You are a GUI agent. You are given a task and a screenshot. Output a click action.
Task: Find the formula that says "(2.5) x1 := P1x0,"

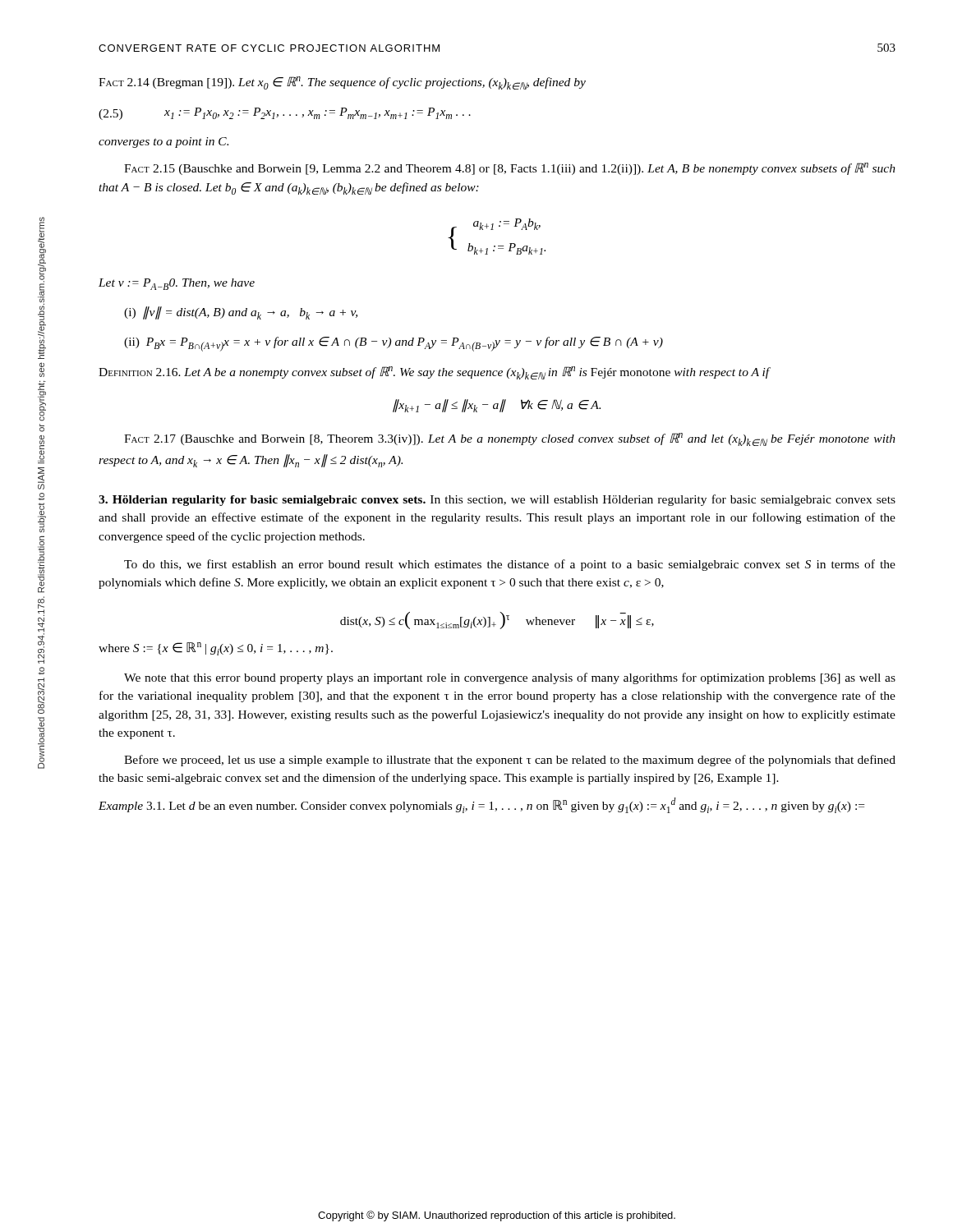click(x=285, y=114)
